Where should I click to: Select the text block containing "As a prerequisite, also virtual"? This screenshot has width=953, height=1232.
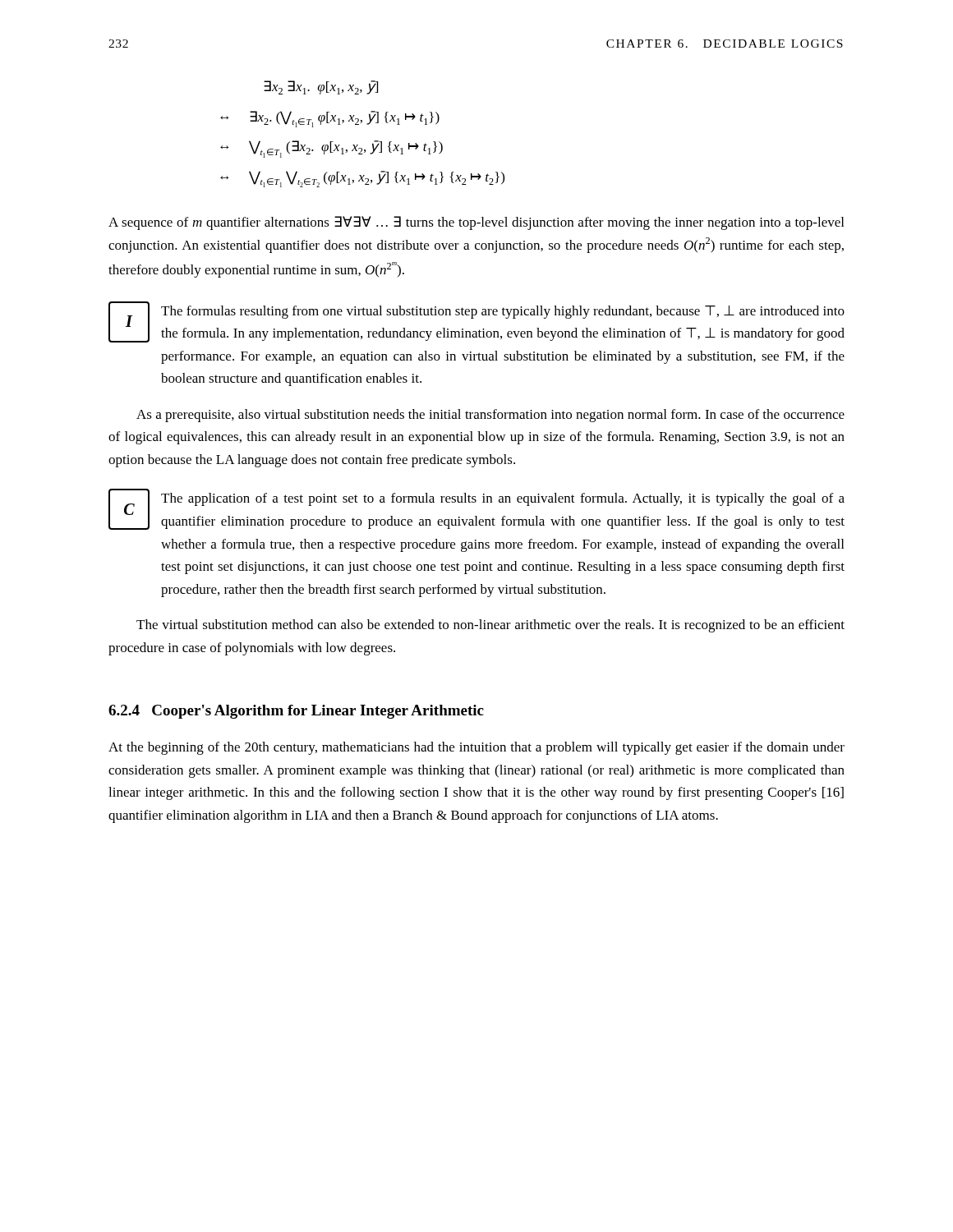[476, 437]
